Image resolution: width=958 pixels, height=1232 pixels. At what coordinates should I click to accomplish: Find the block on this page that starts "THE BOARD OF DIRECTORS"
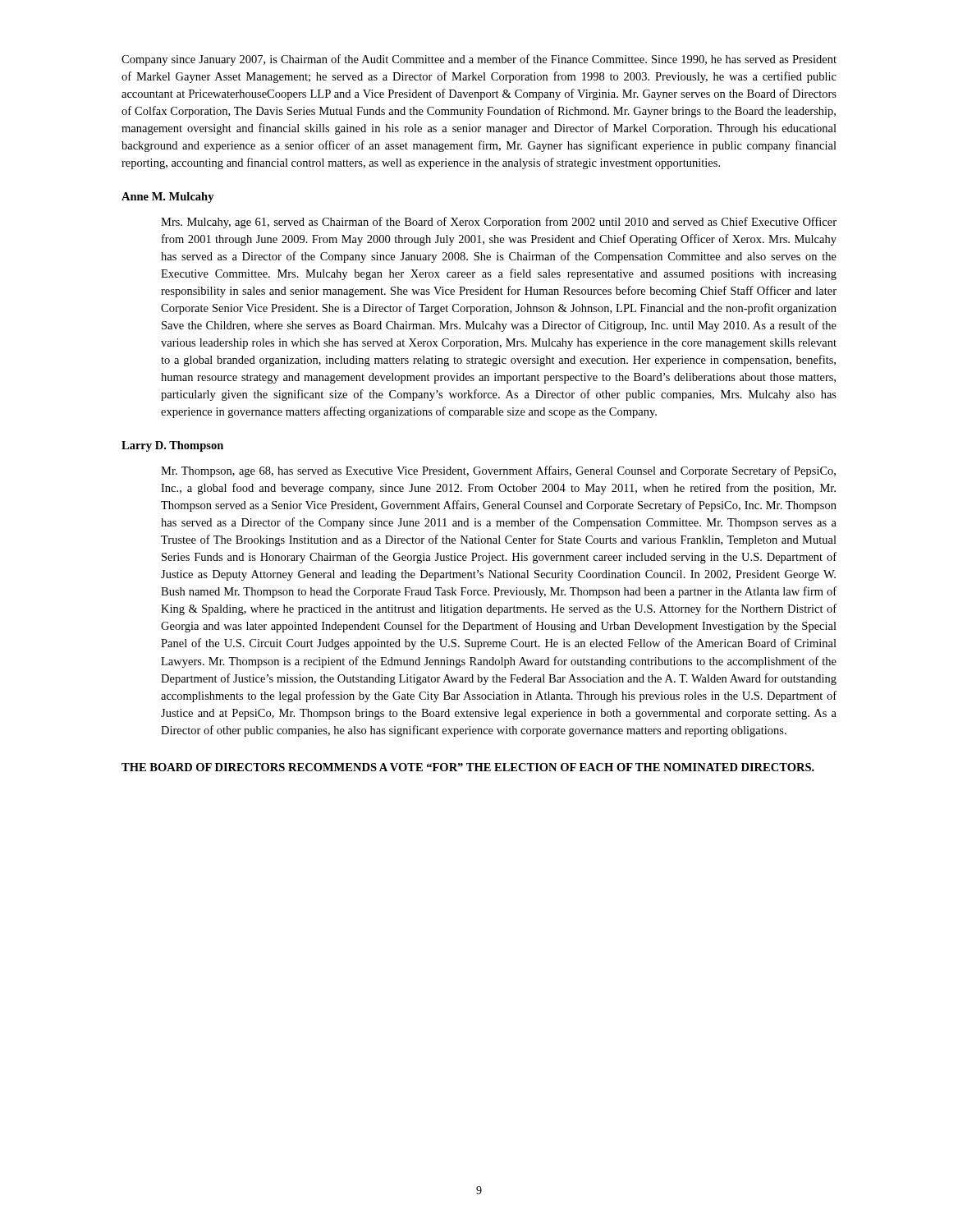[479, 767]
